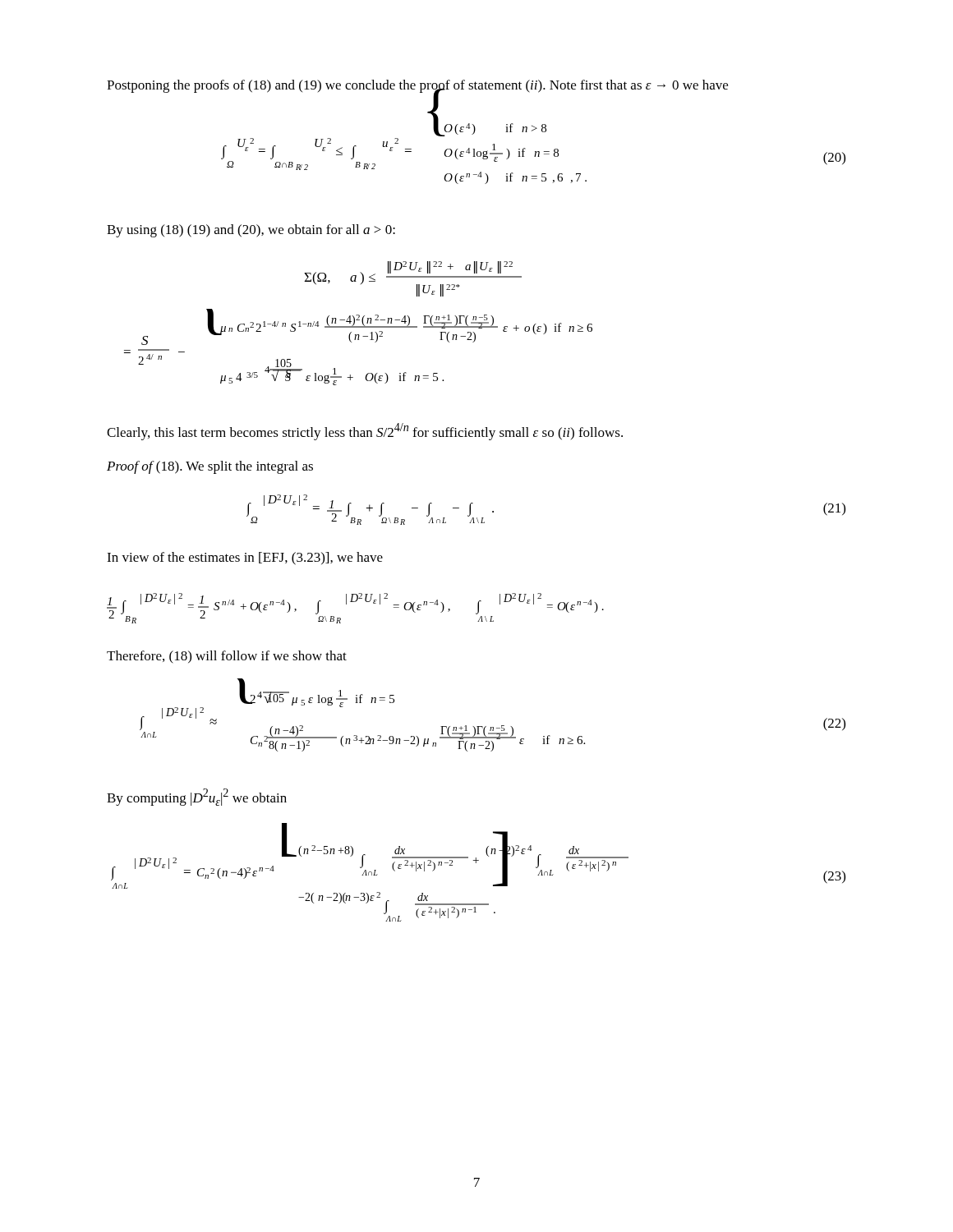The width and height of the screenshot is (953, 1232).
Task: Point to the formula beginning "∫ Λ∩L |D2Uε|2 = Cn2 (n−4)2 εn−4"
Action: point(479,876)
